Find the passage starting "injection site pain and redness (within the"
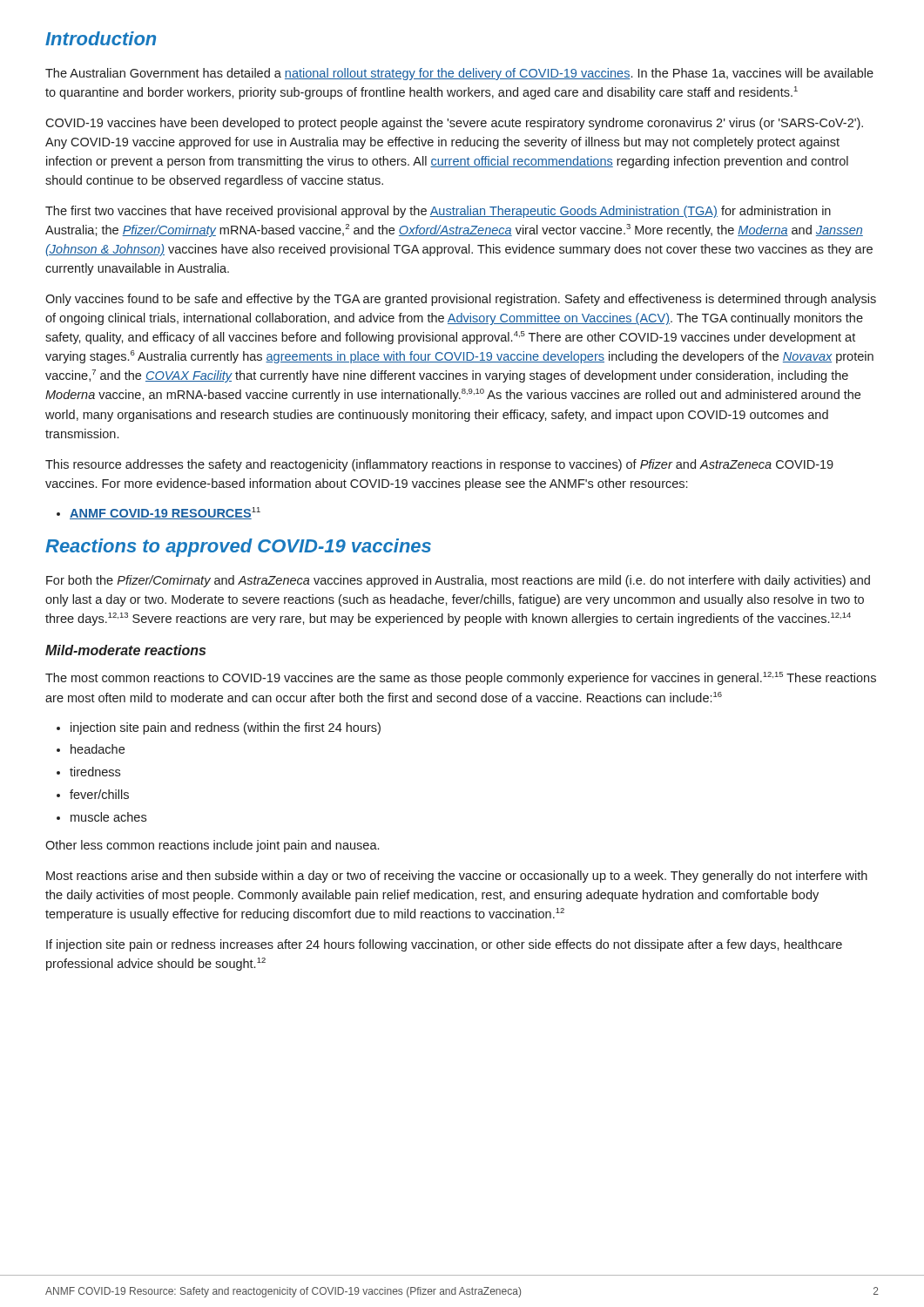 pyautogui.click(x=219, y=728)
